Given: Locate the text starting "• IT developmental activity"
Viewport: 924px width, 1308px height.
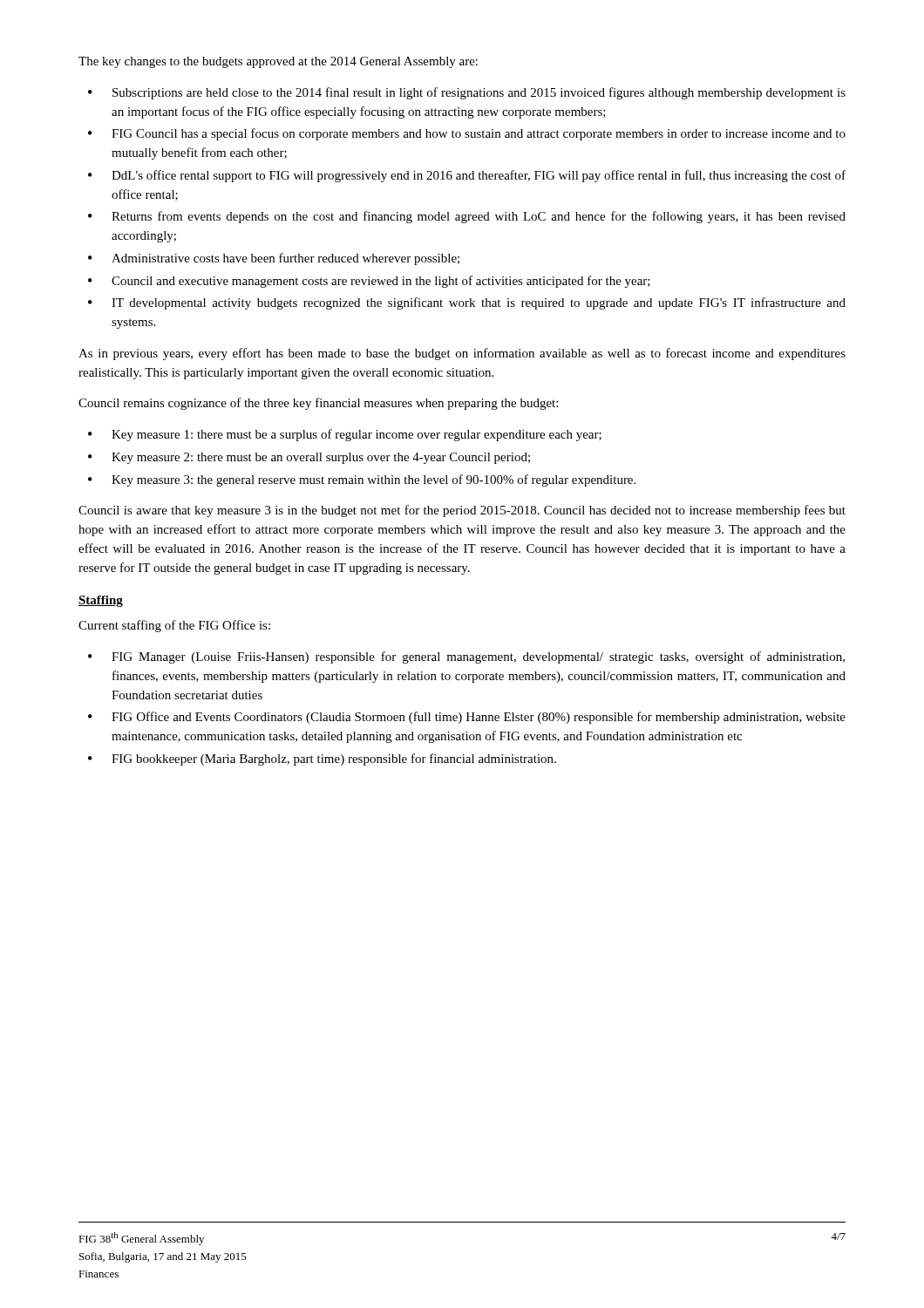Looking at the screenshot, I should click(462, 313).
